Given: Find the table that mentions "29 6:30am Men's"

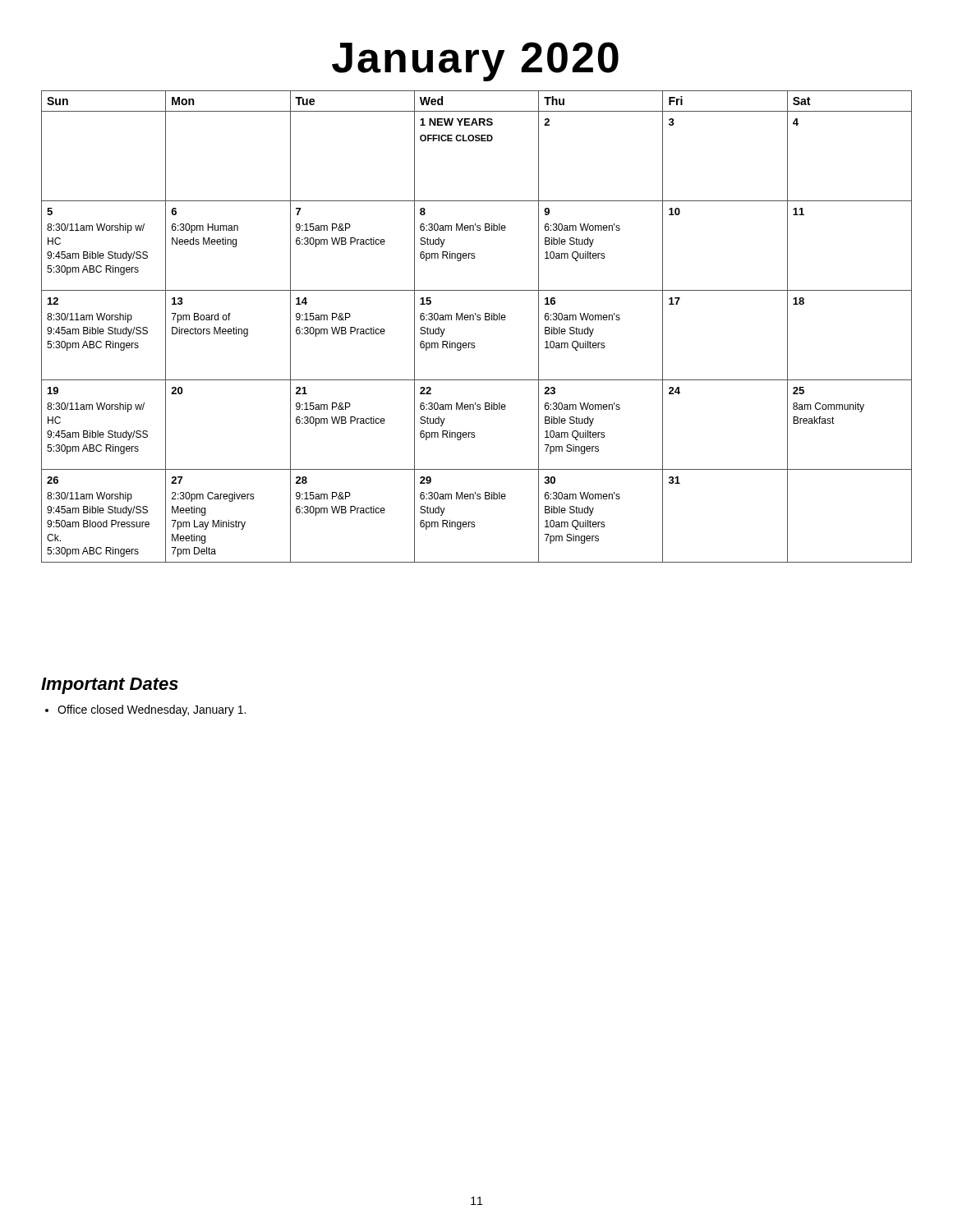Looking at the screenshot, I should pyautogui.click(x=476, y=327).
